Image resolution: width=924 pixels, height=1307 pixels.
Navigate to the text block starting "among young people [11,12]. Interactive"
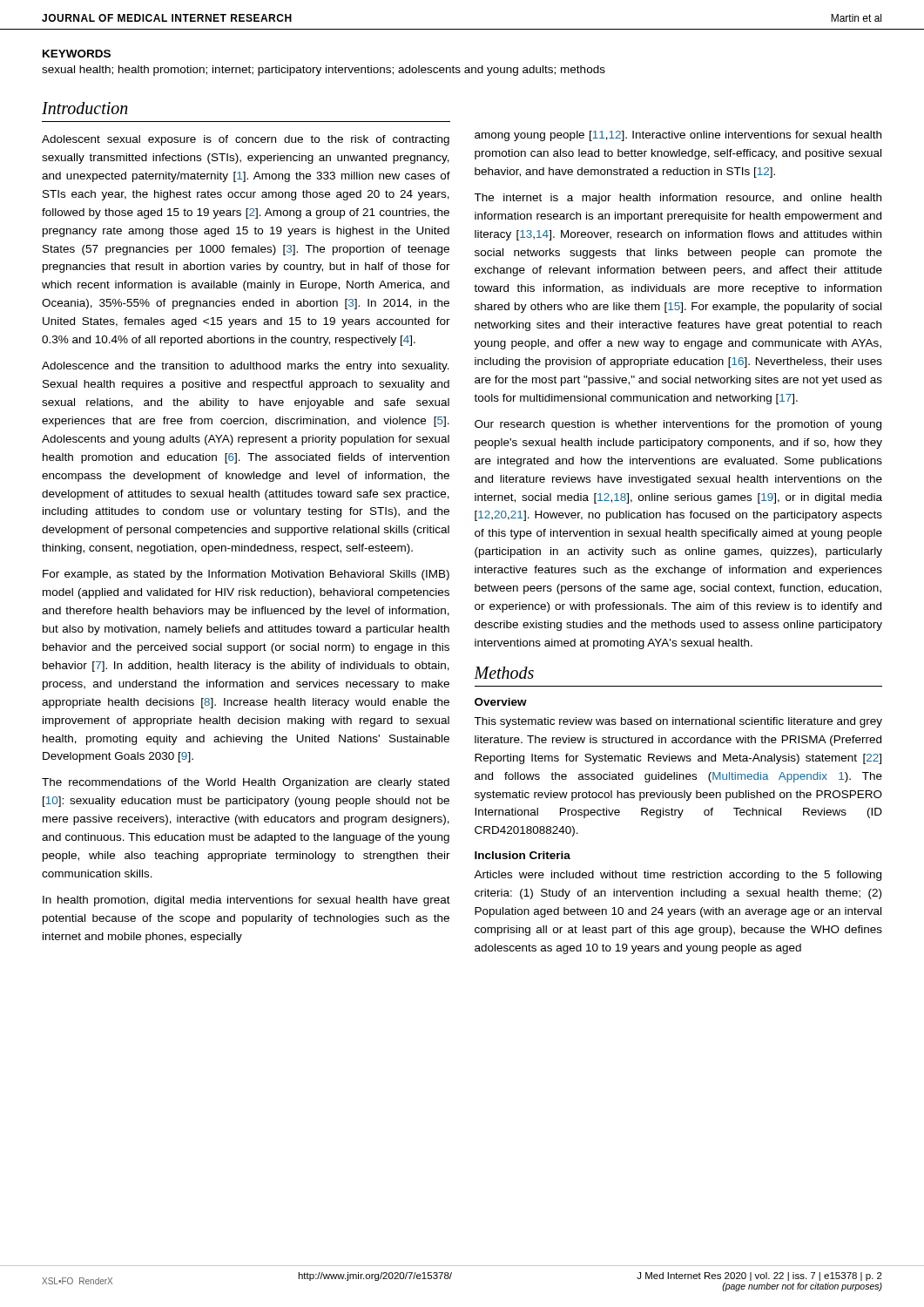point(678,154)
